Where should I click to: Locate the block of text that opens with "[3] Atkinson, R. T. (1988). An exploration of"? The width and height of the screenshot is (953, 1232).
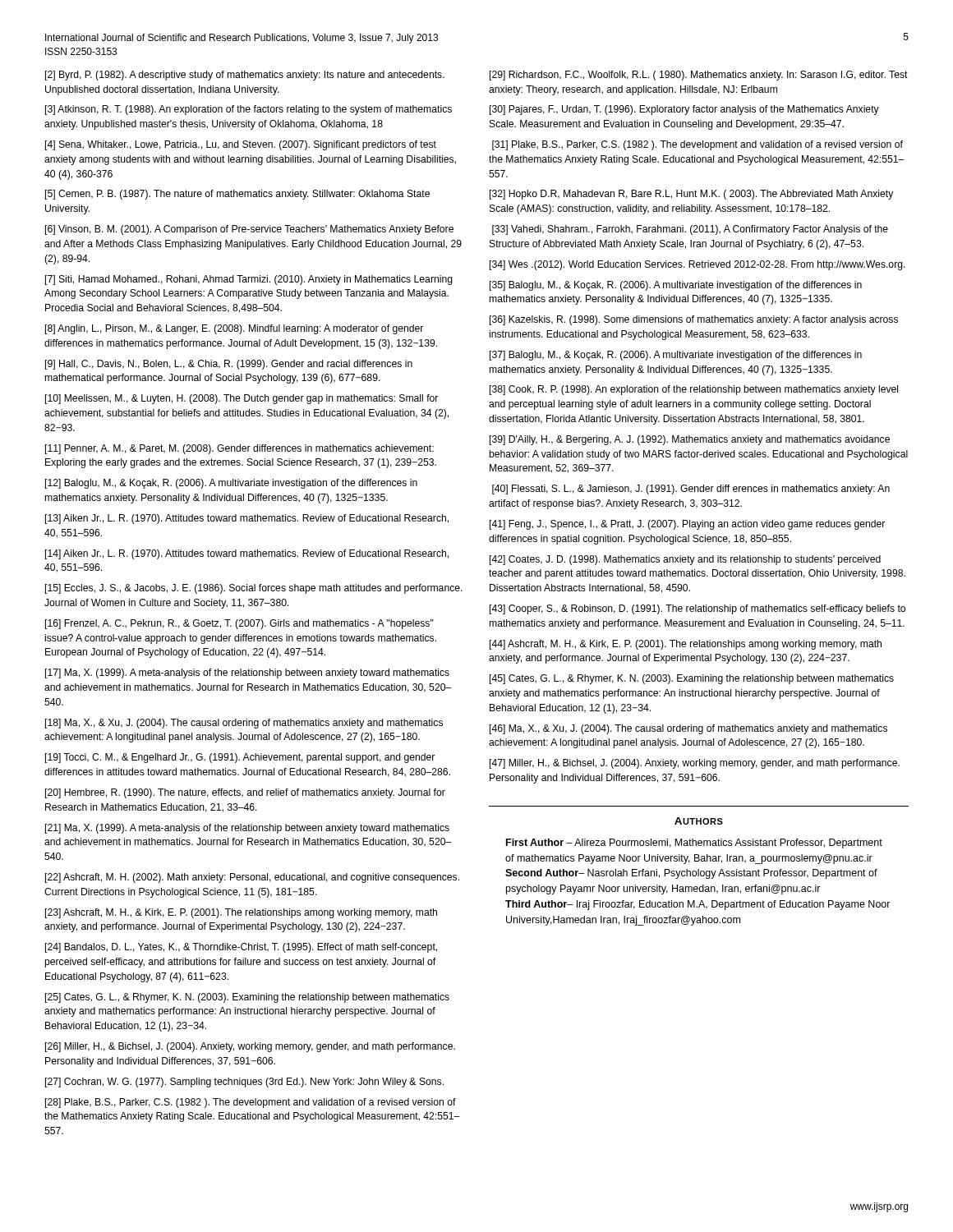click(248, 117)
